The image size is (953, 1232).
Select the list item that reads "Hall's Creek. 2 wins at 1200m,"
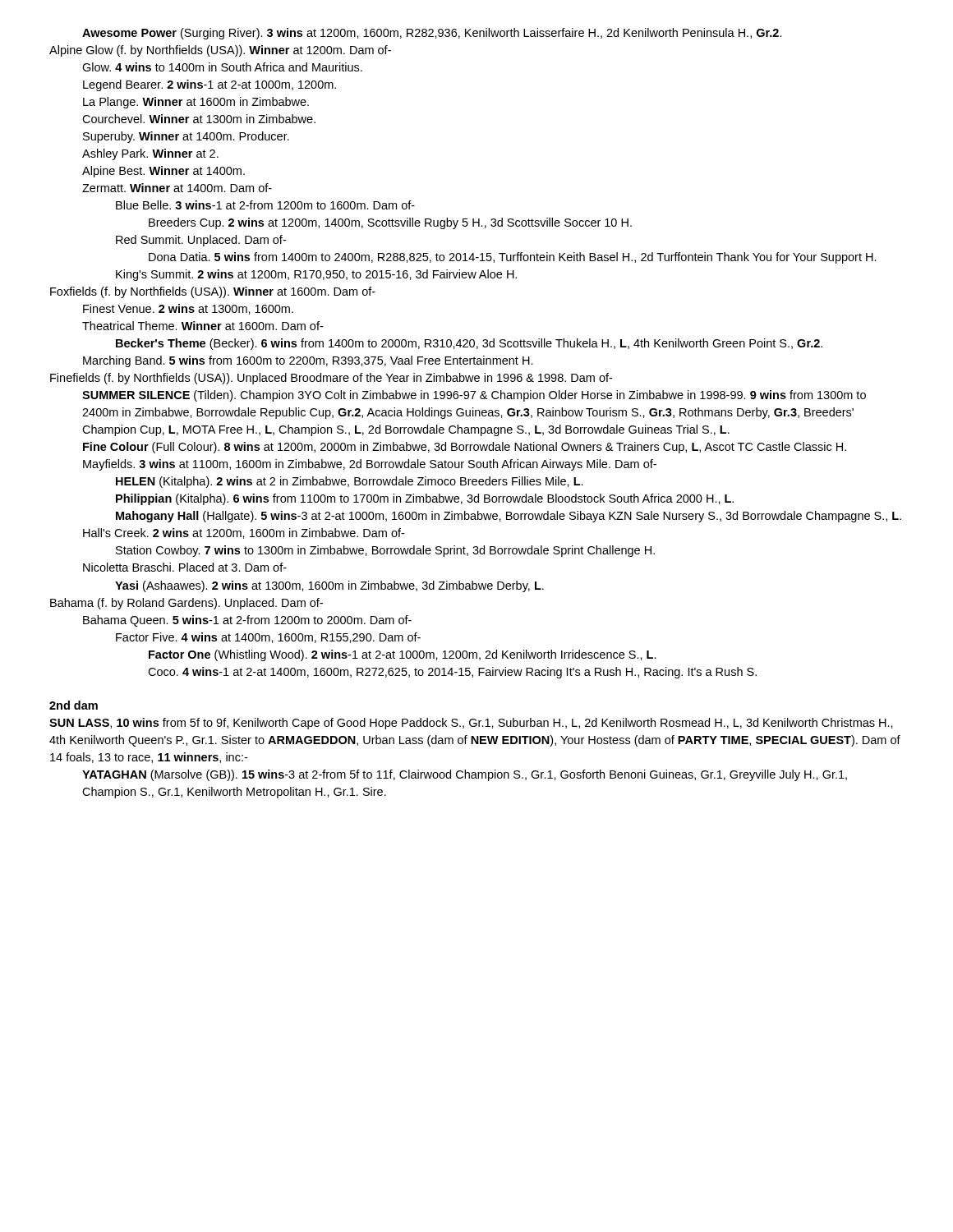point(244,533)
